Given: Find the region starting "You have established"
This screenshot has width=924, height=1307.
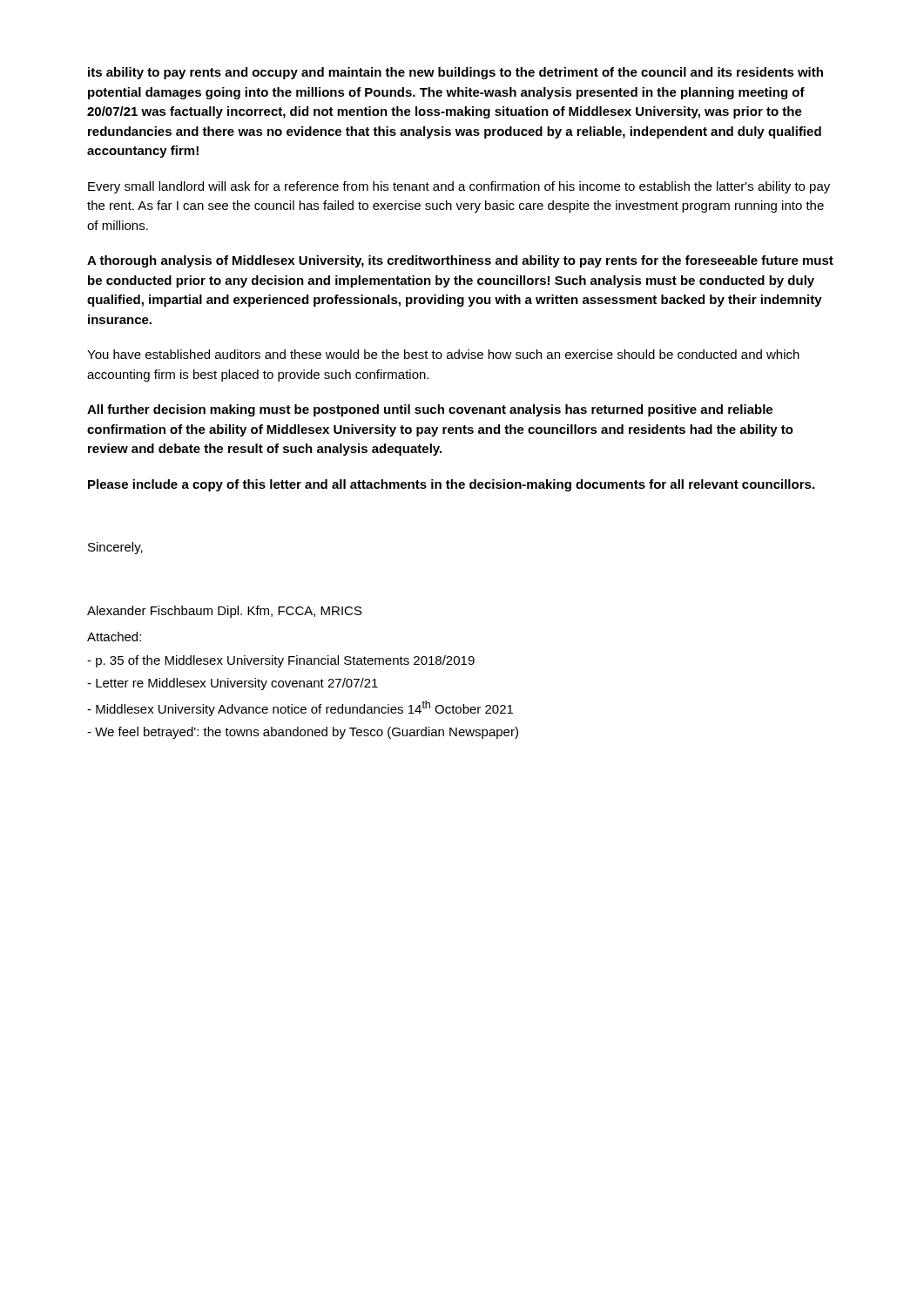Looking at the screenshot, I should coord(443,364).
